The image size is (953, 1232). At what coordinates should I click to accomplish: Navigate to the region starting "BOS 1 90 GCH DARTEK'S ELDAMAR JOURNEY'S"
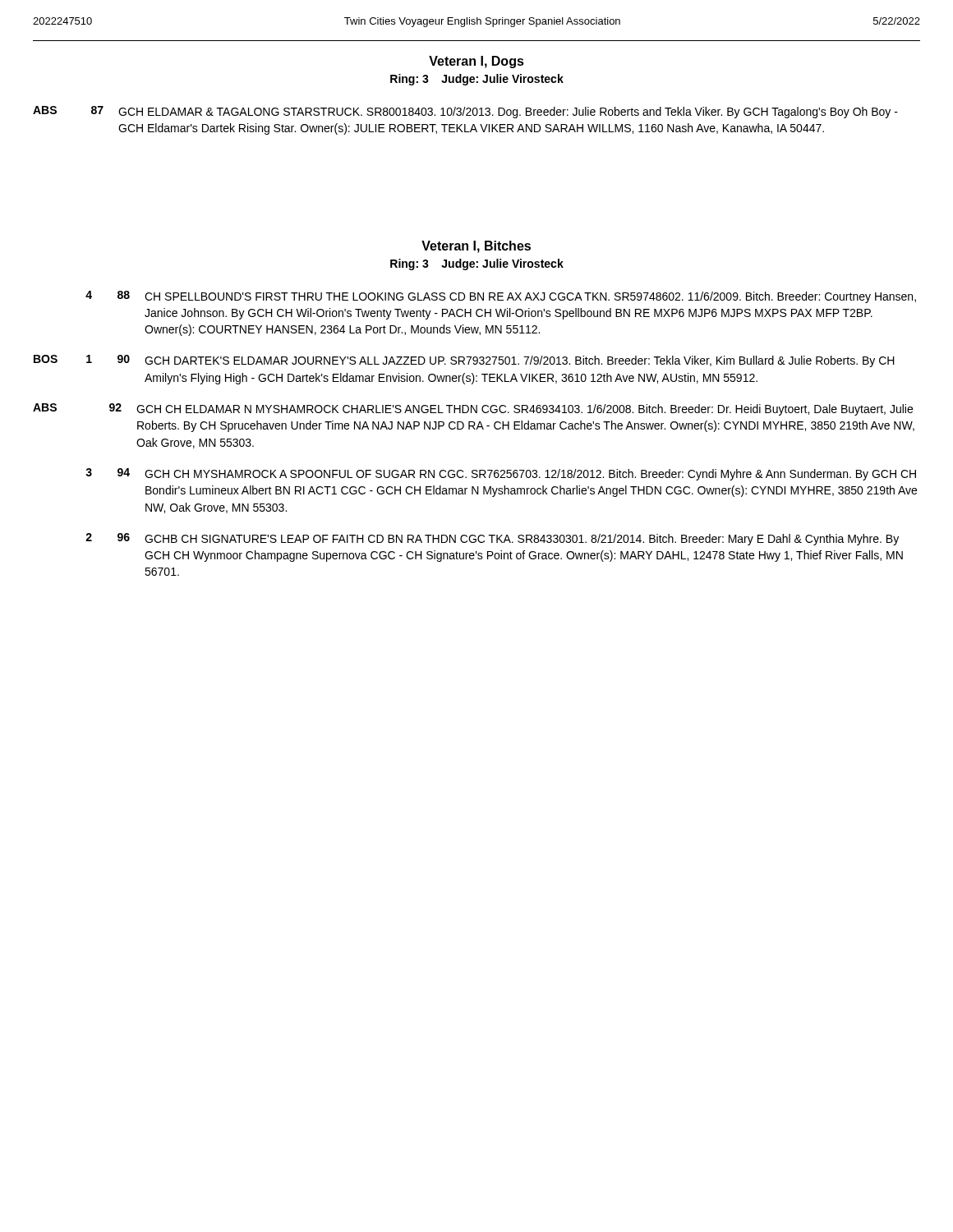coord(476,369)
